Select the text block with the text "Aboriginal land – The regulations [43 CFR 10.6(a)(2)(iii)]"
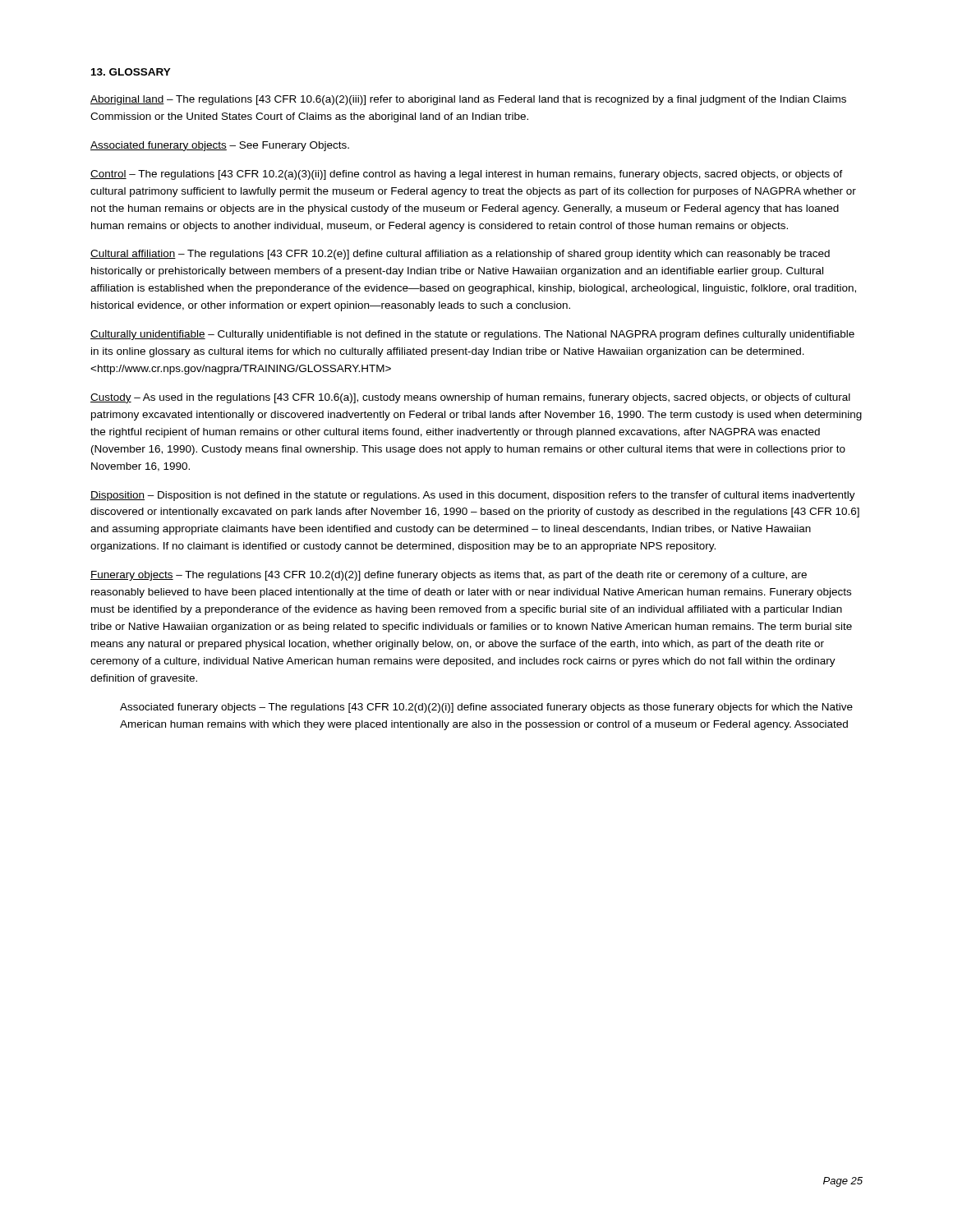 pyautogui.click(x=468, y=108)
